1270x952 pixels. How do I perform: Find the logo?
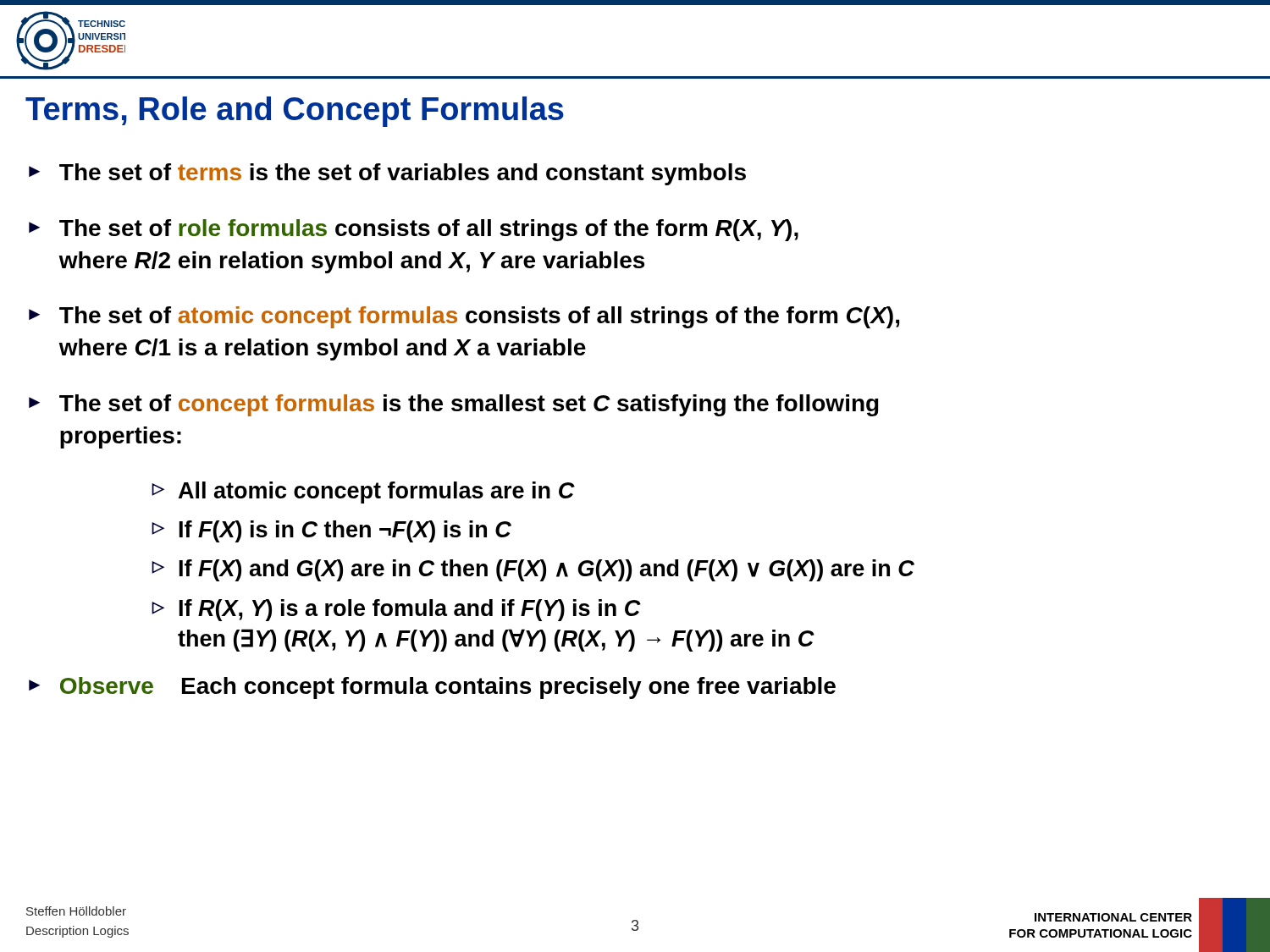pyautogui.click(x=70, y=41)
